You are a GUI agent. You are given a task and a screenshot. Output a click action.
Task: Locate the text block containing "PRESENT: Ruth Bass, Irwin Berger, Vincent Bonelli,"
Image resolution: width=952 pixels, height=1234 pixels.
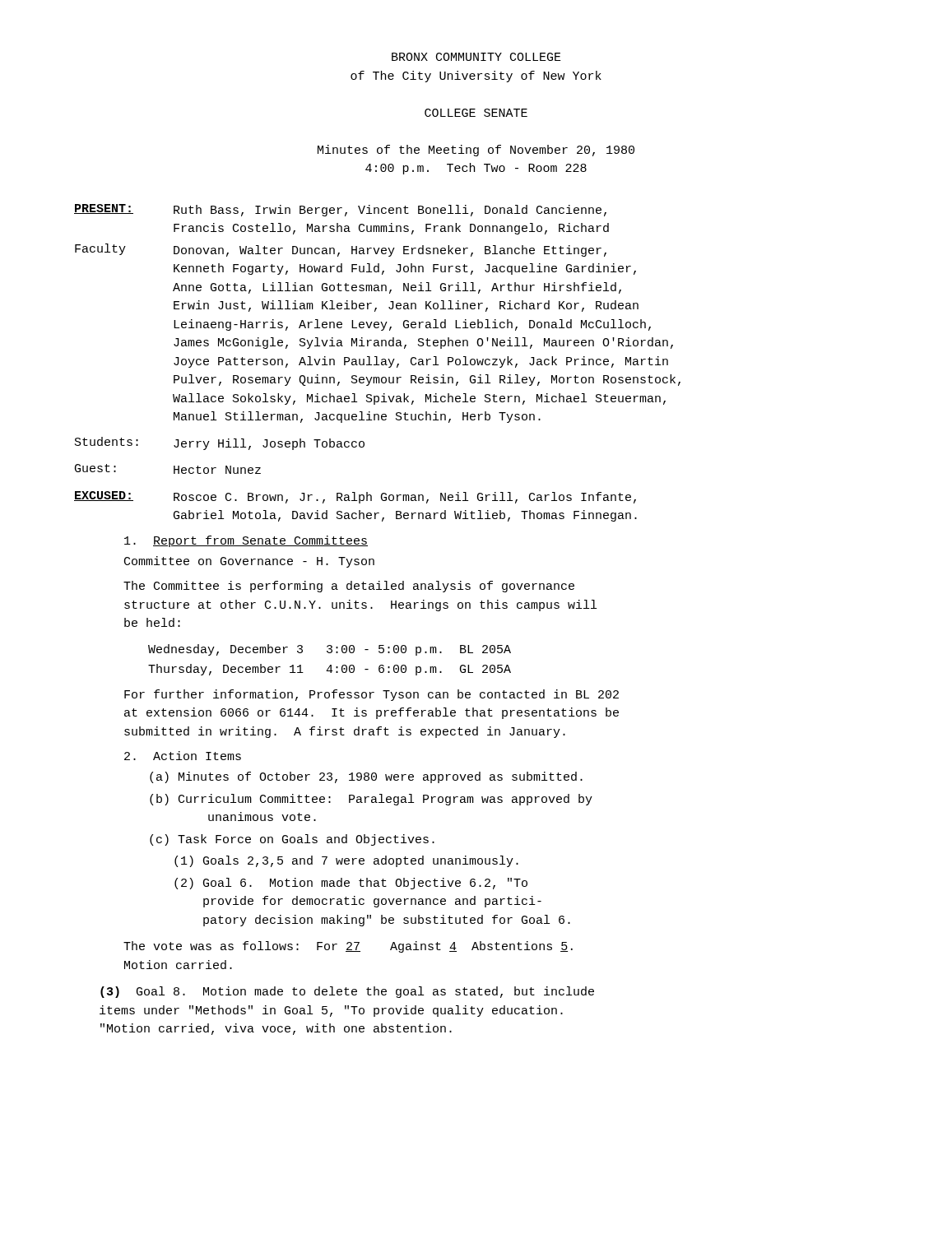(x=476, y=221)
